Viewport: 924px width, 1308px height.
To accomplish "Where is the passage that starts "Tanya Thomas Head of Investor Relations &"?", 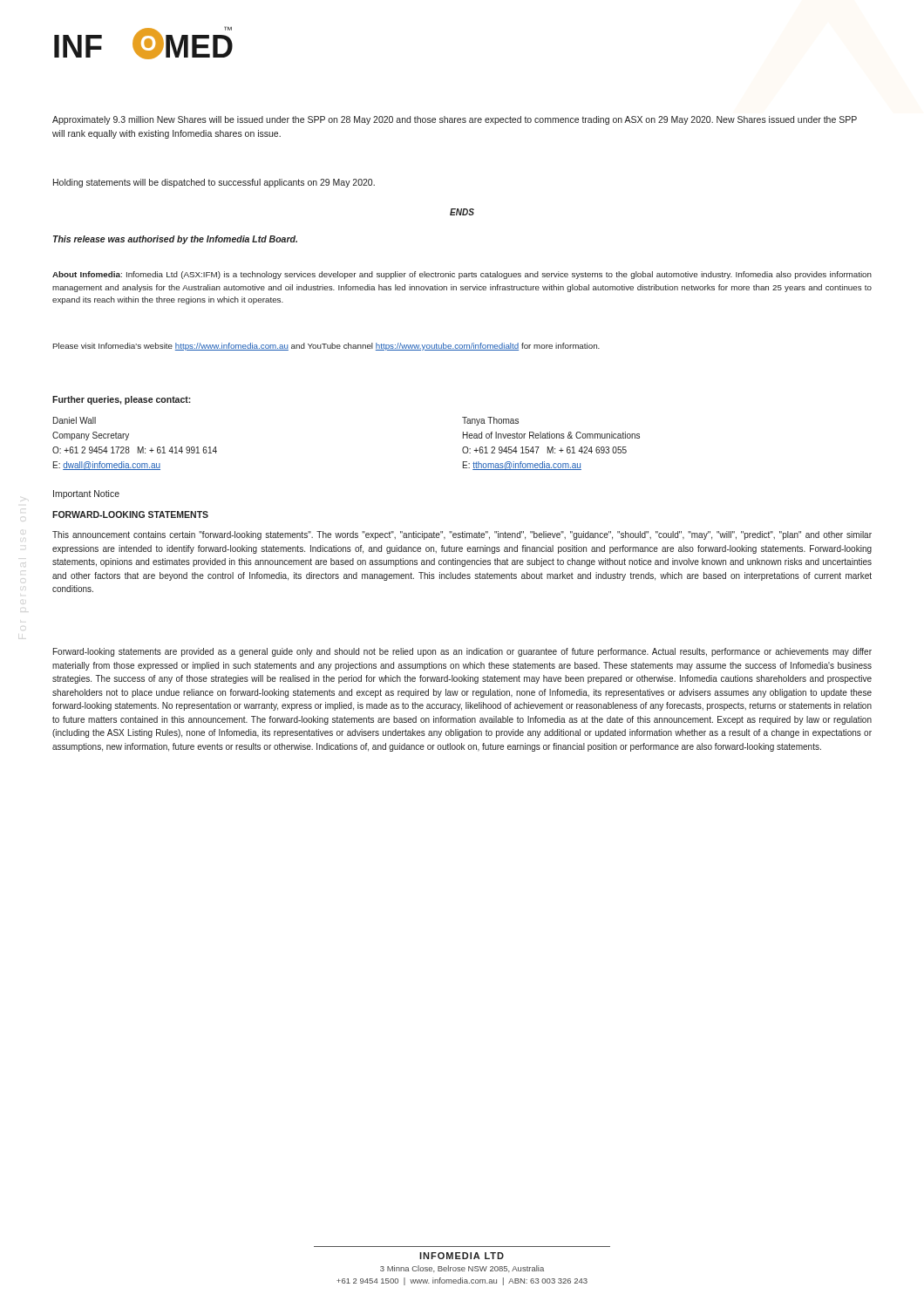I will click(551, 443).
